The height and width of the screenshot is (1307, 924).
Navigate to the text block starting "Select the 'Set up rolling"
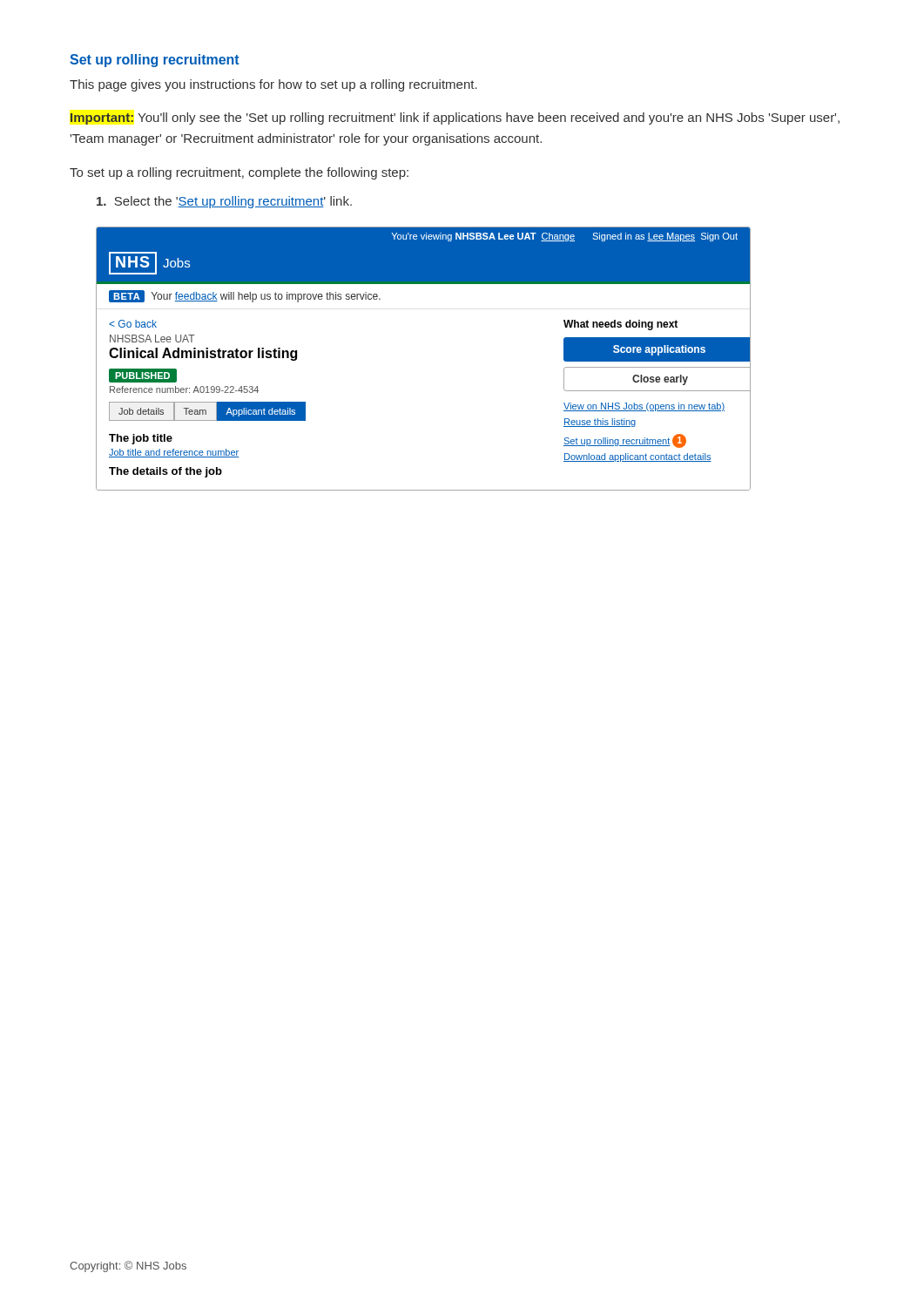(224, 200)
